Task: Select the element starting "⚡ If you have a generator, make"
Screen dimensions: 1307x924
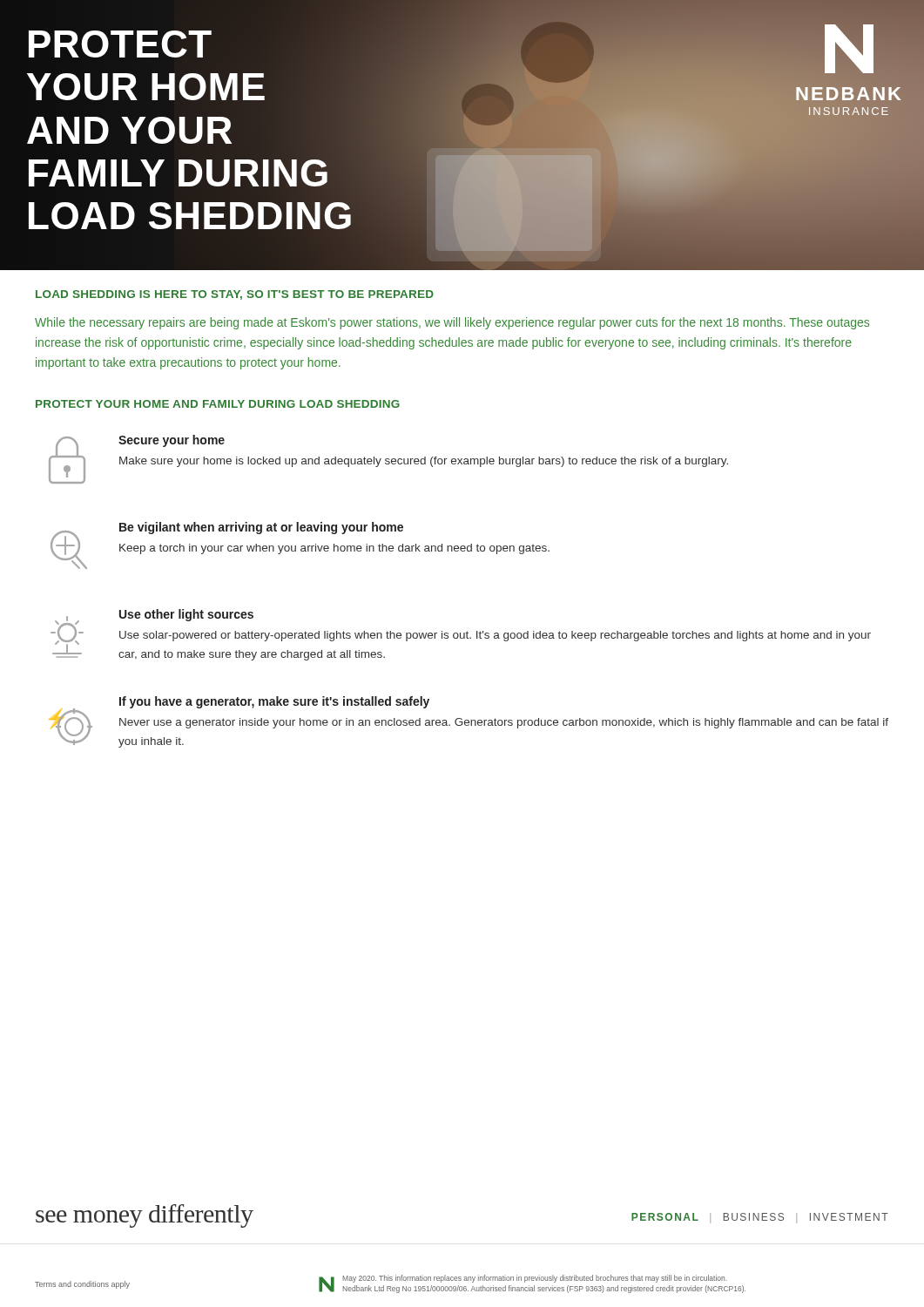Action: pos(462,723)
